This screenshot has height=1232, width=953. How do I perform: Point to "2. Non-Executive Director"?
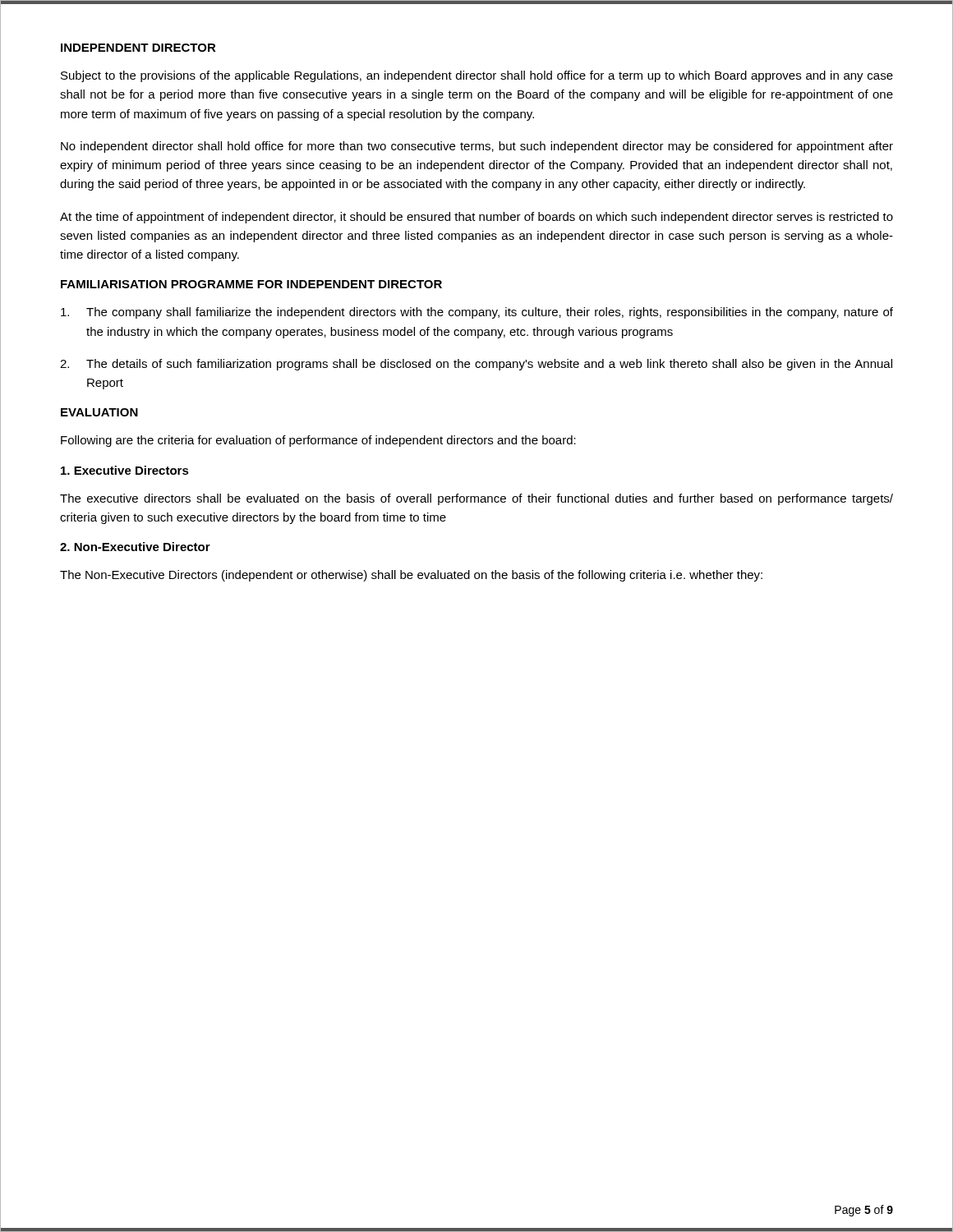[135, 547]
